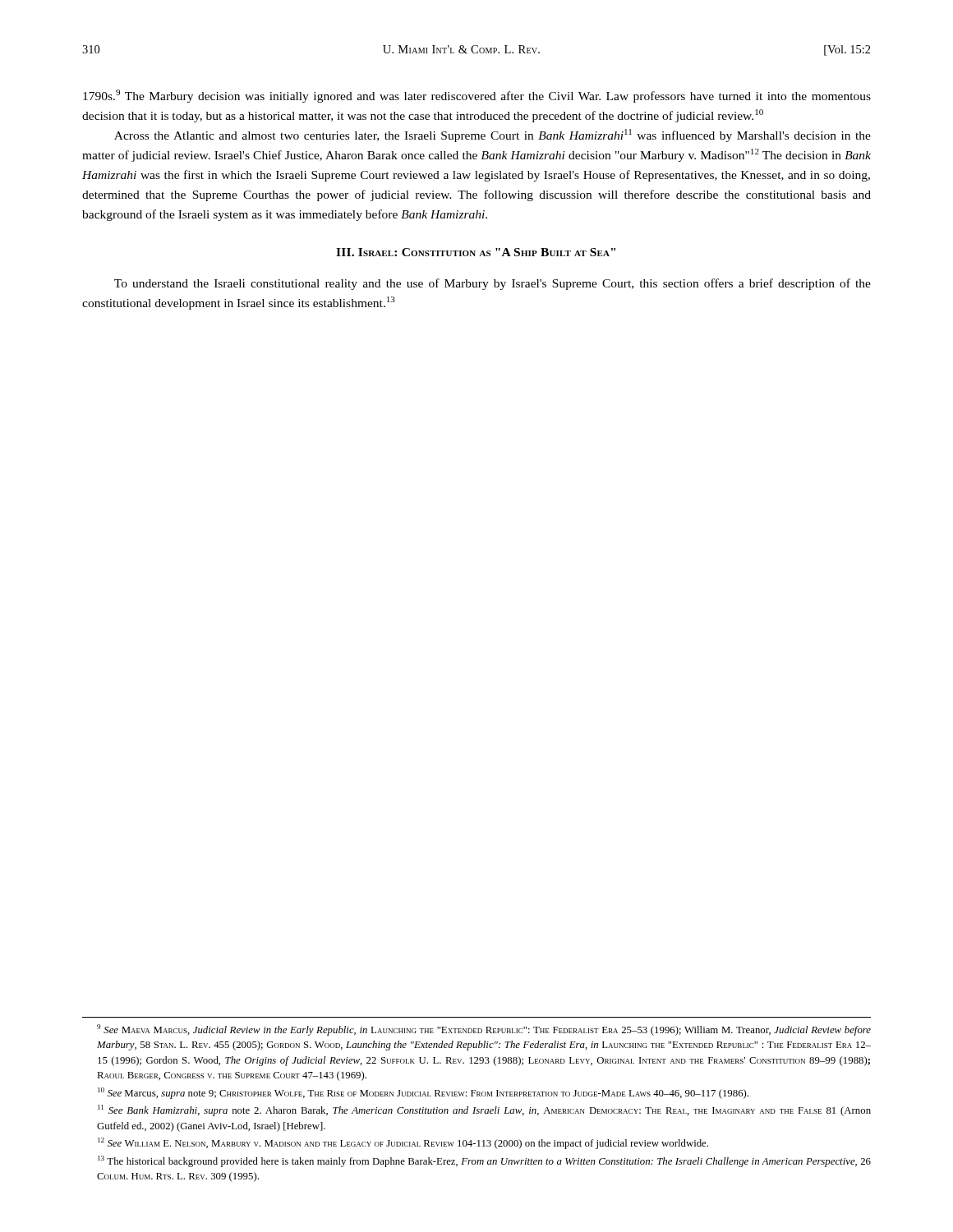Screen dimensions: 1232x953
Task: Click the passage that begins "10 See Marcus, supra note 9; Christopher"
Action: [476, 1093]
